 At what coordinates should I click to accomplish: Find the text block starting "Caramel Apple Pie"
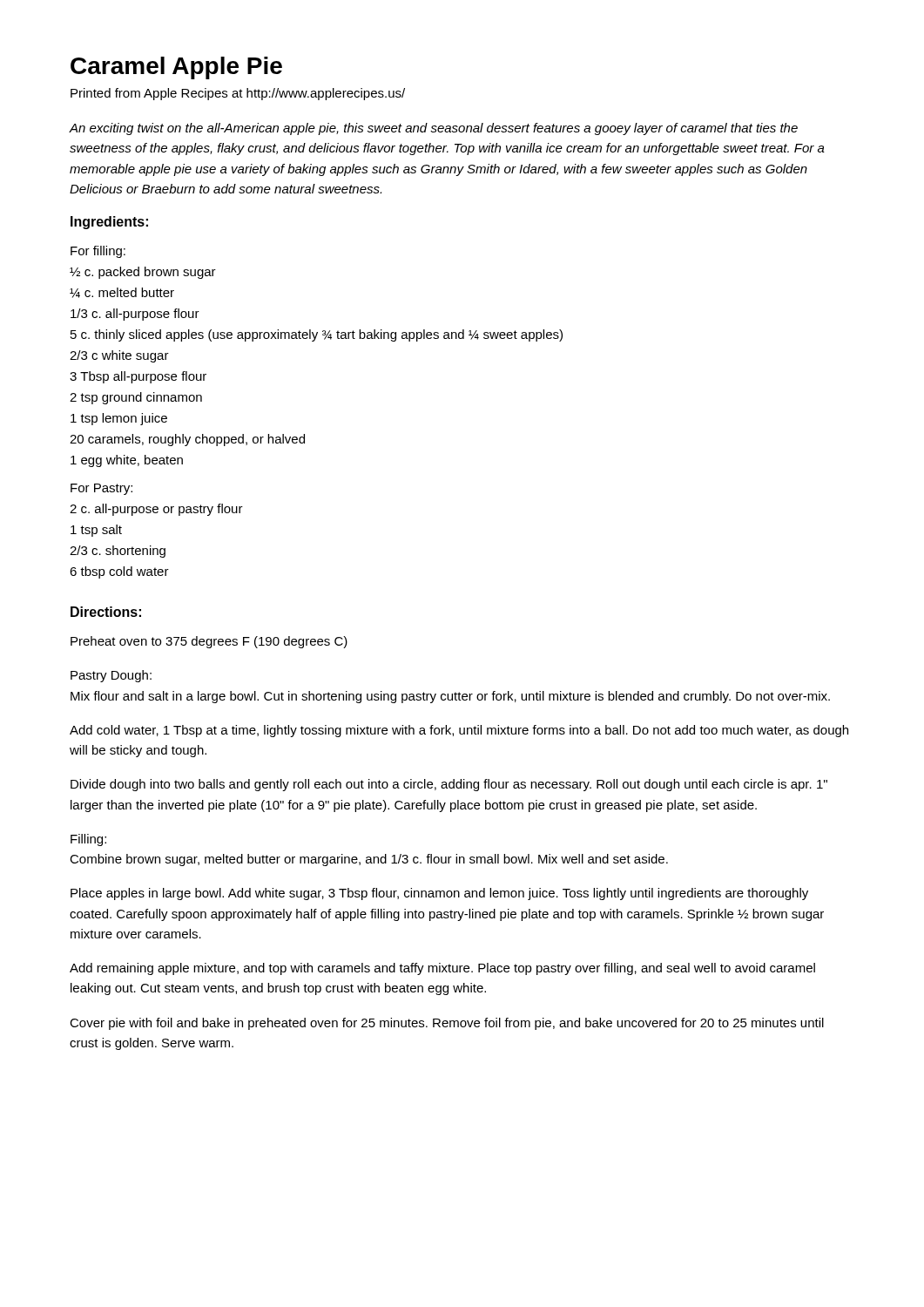[176, 66]
